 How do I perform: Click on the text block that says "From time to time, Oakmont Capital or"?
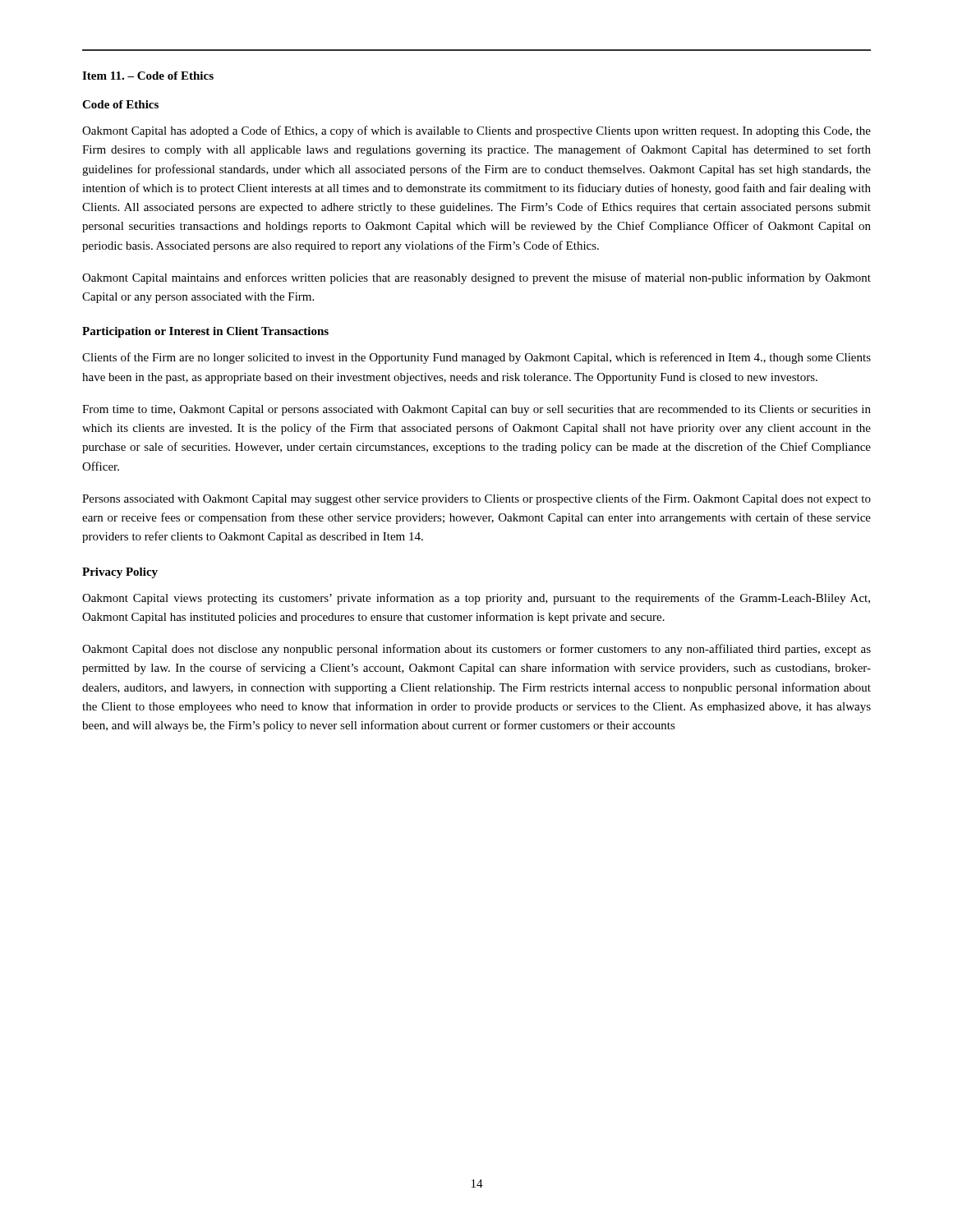coord(476,437)
